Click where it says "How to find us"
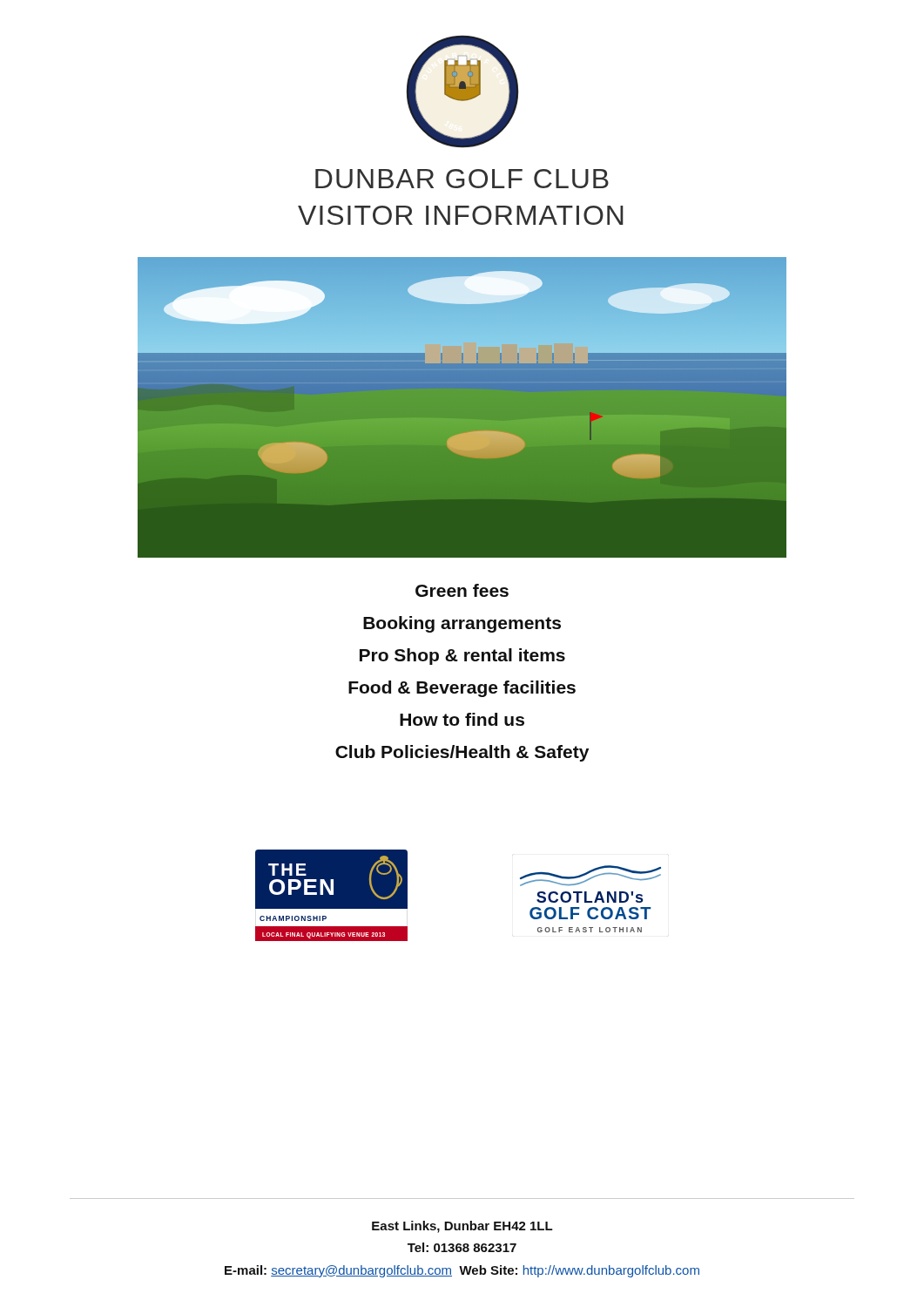 (462, 720)
